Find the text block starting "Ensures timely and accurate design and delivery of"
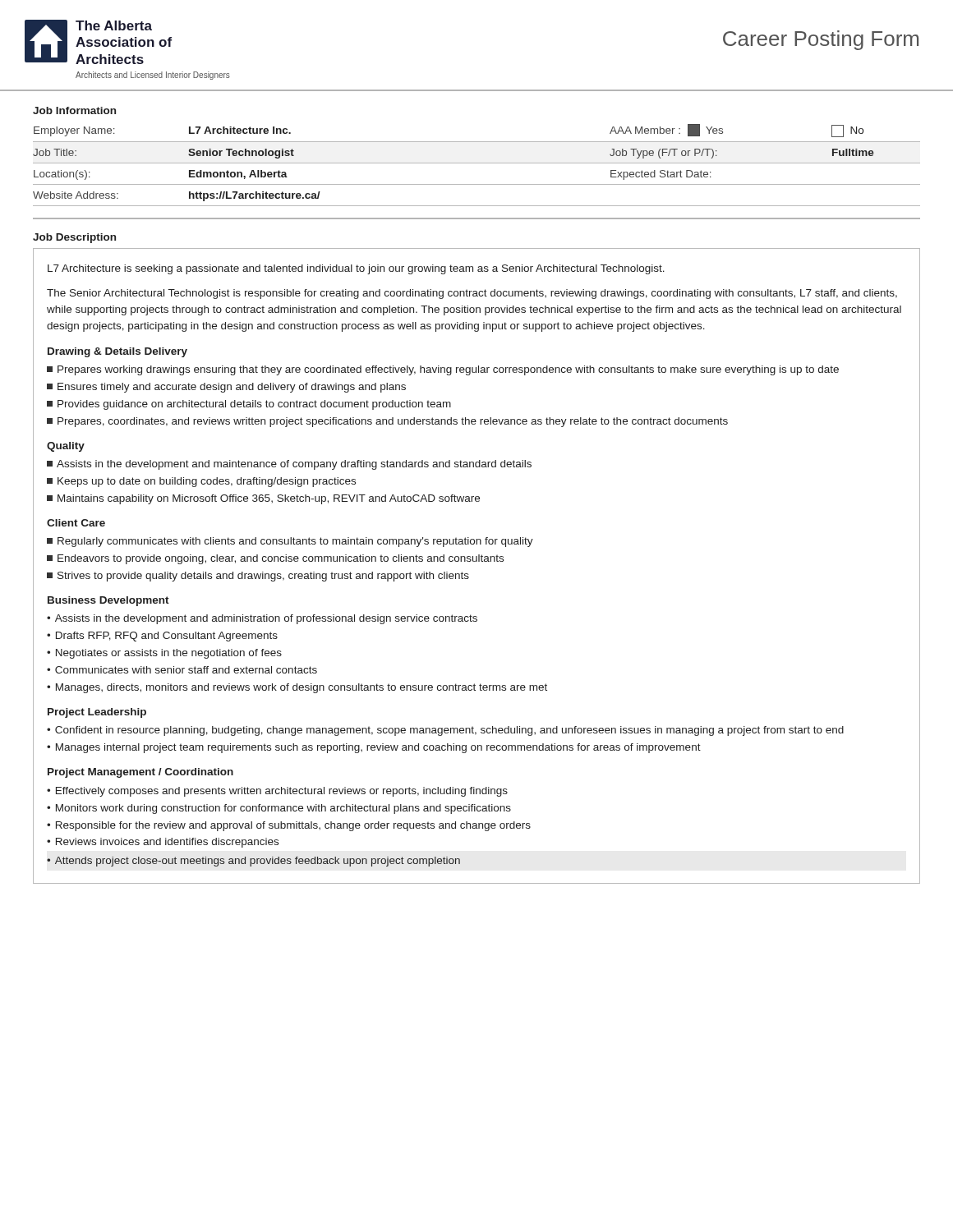953x1232 pixels. [x=227, y=386]
